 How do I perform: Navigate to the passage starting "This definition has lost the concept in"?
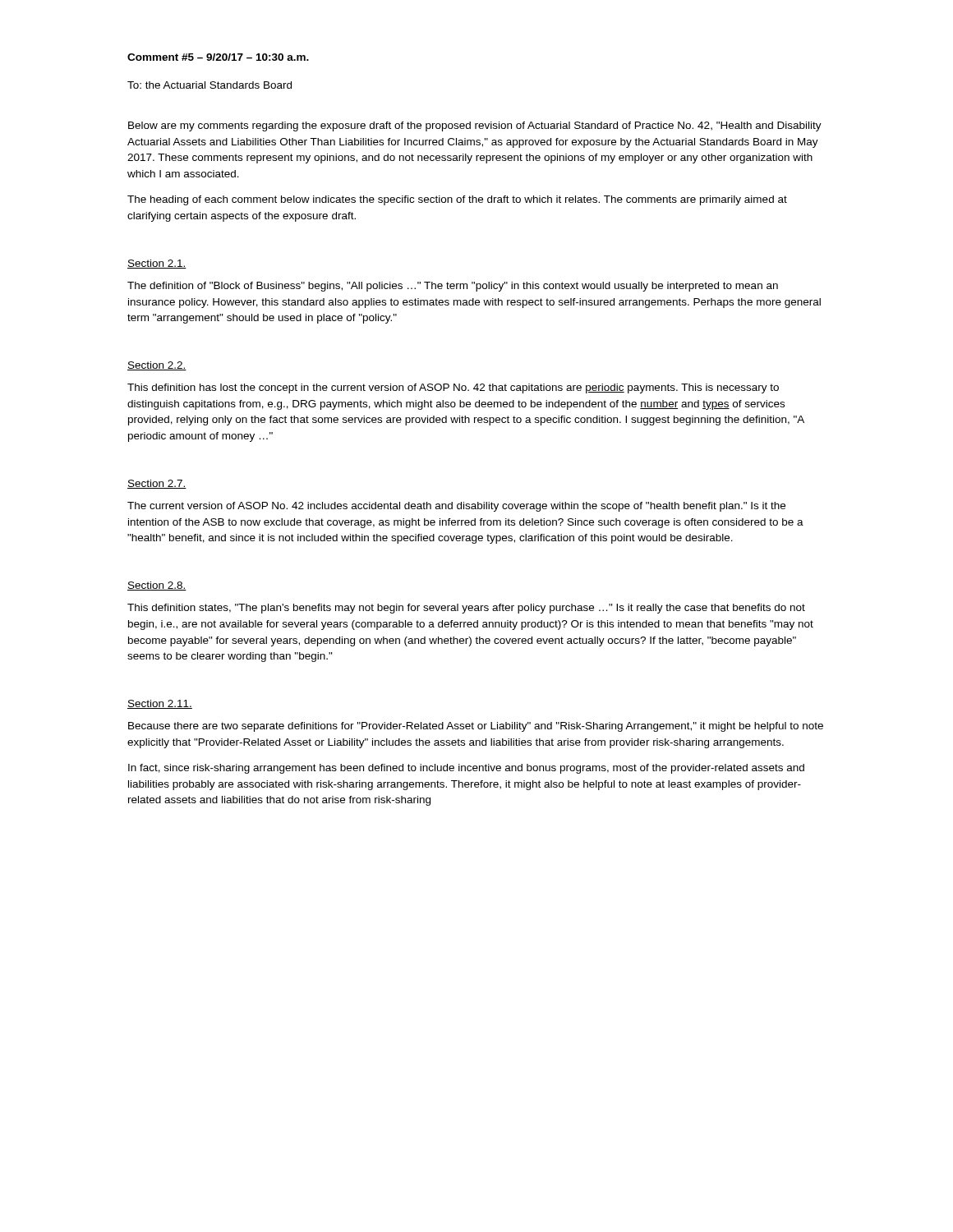(466, 412)
